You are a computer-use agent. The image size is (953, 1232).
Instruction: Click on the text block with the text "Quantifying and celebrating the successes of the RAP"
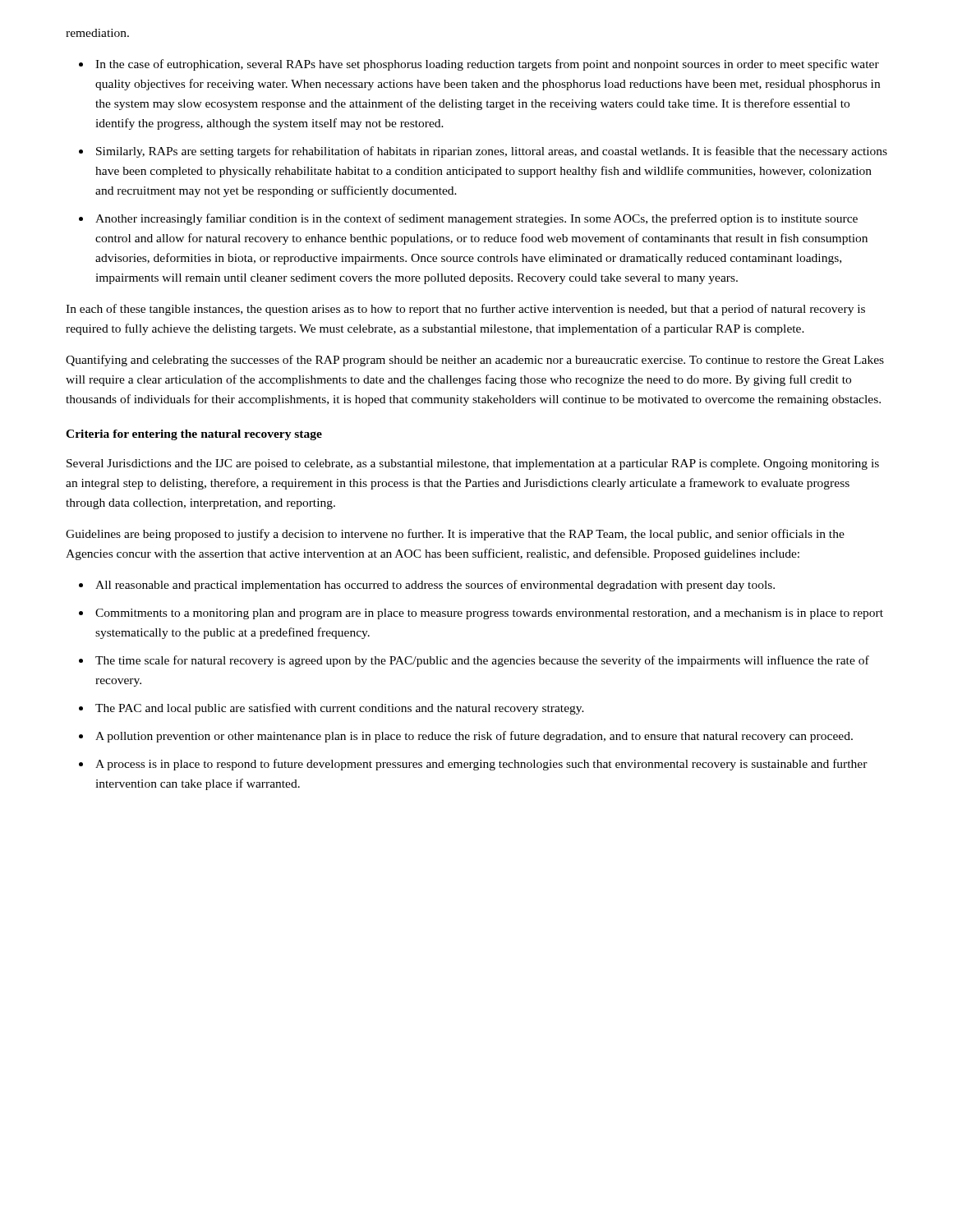tap(475, 379)
